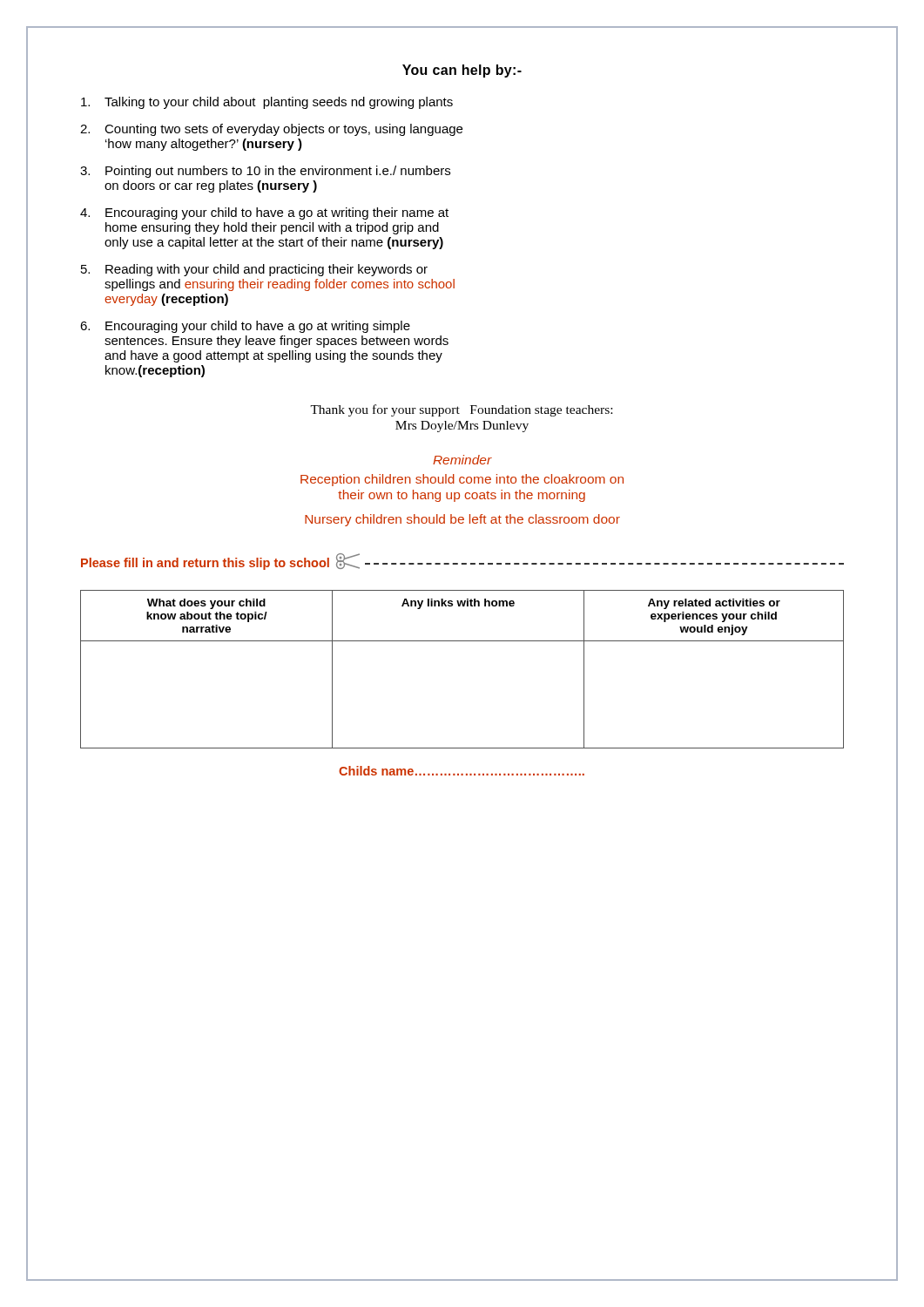The image size is (924, 1307).
Task: Click on the text block containing "Reception children should come into the cloakroom"
Action: click(x=462, y=487)
